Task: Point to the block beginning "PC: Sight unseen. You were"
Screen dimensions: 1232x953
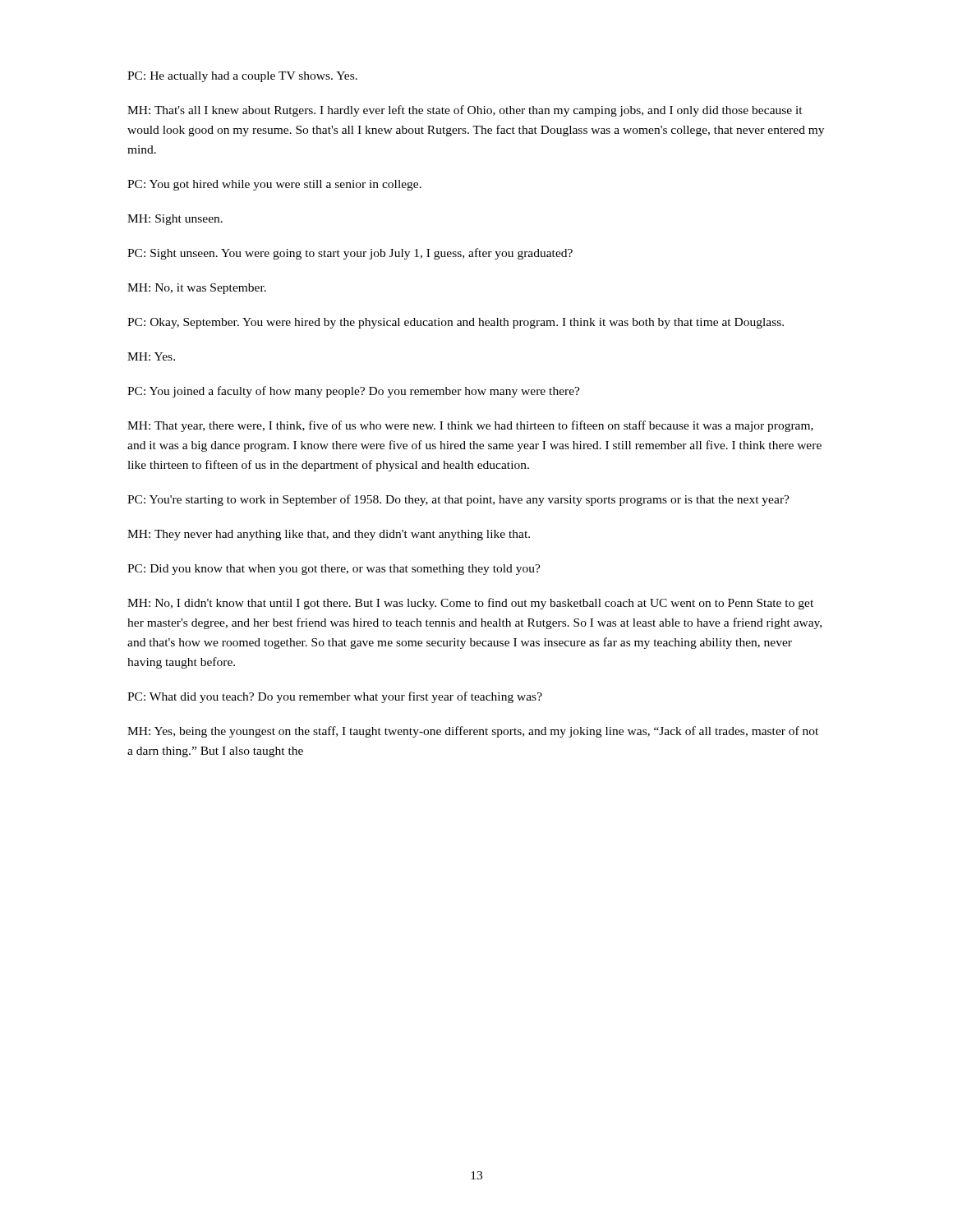Action: (x=350, y=253)
